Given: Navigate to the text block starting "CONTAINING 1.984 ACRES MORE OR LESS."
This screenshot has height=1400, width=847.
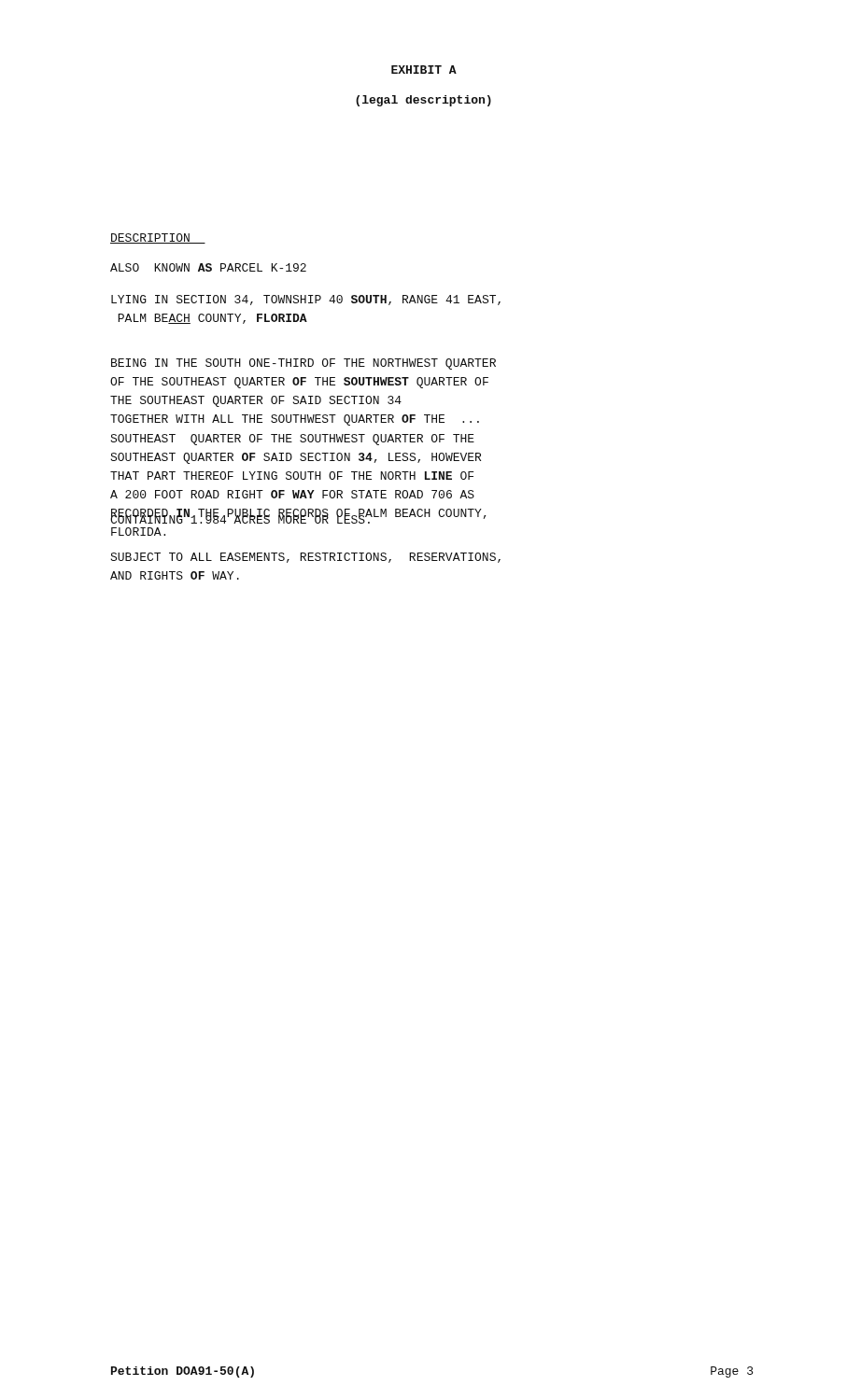Looking at the screenshot, I should click(241, 520).
